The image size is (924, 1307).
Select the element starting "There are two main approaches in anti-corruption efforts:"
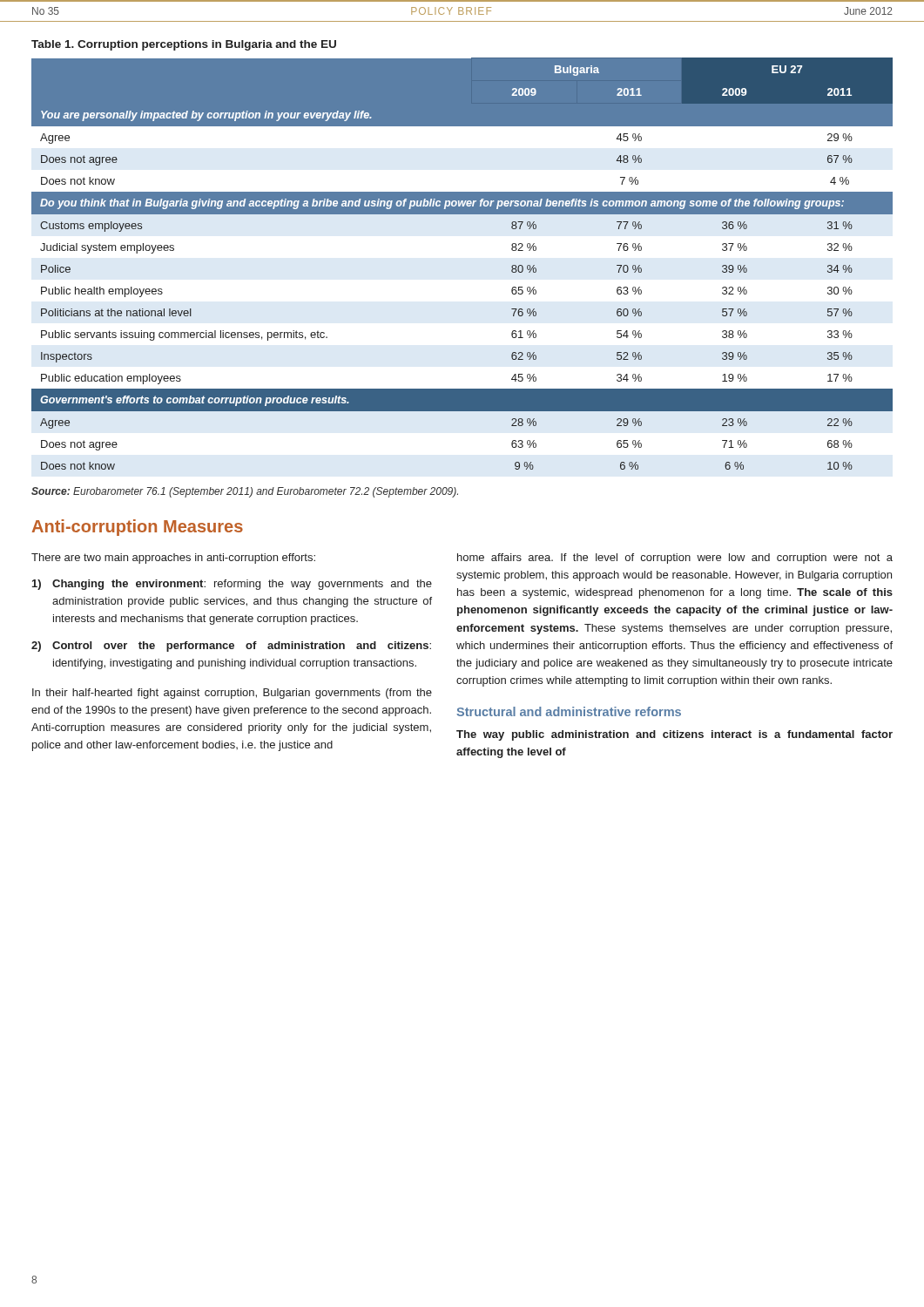(174, 557)
